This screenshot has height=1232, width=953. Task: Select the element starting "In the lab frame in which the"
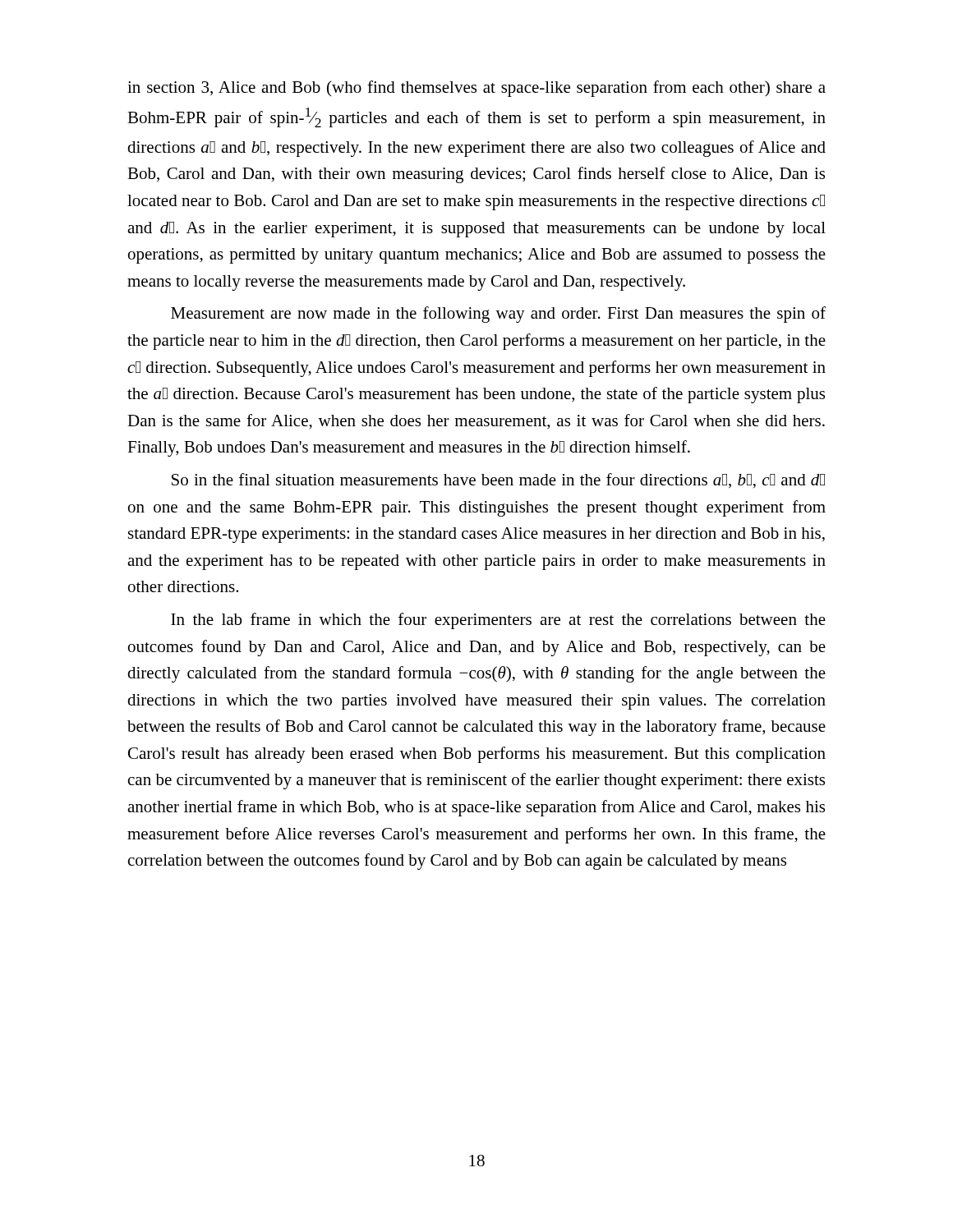pyautogui.click(x=476, y=740)
